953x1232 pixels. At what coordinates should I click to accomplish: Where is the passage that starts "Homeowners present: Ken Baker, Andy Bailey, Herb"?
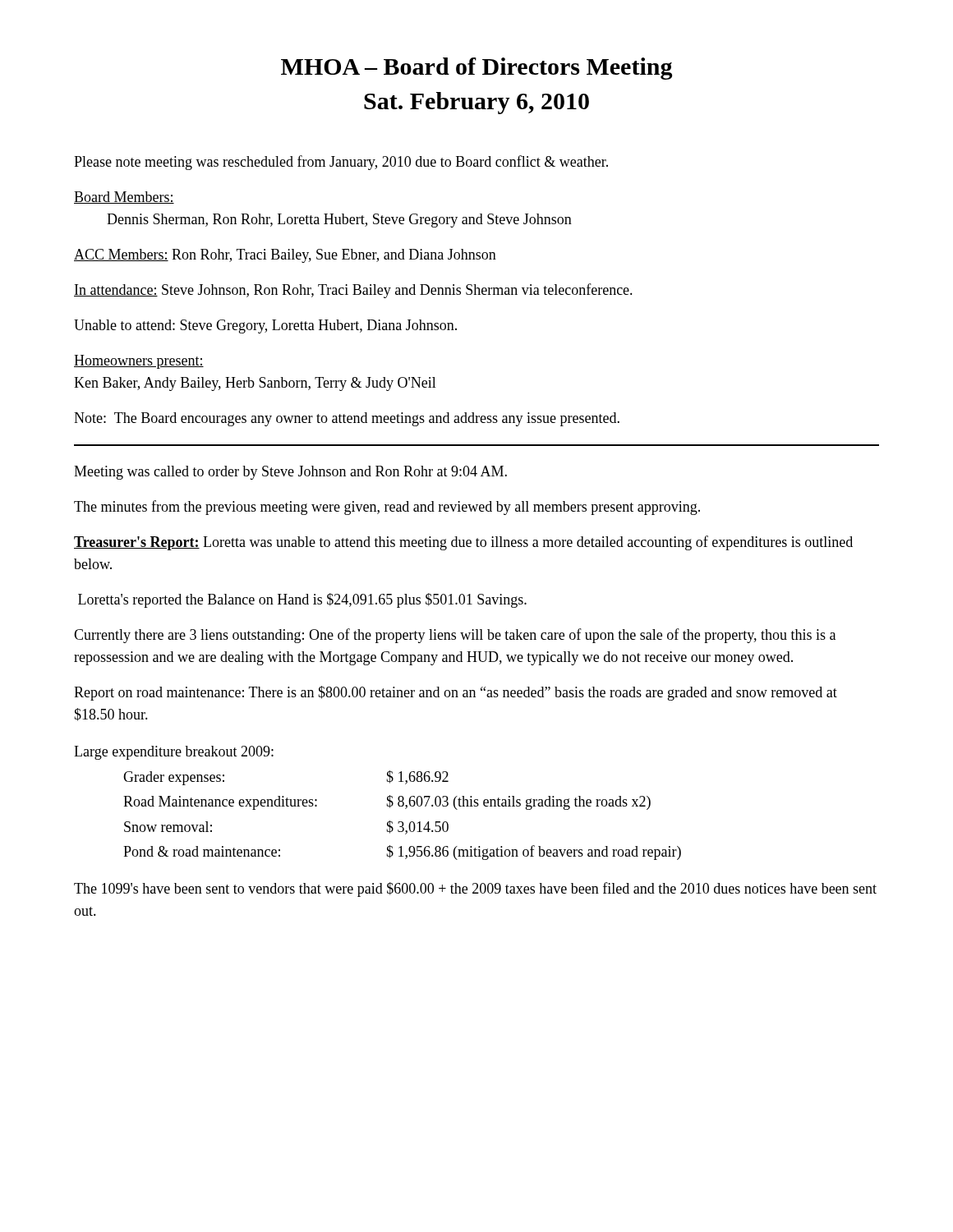click(x=255, y=372)
